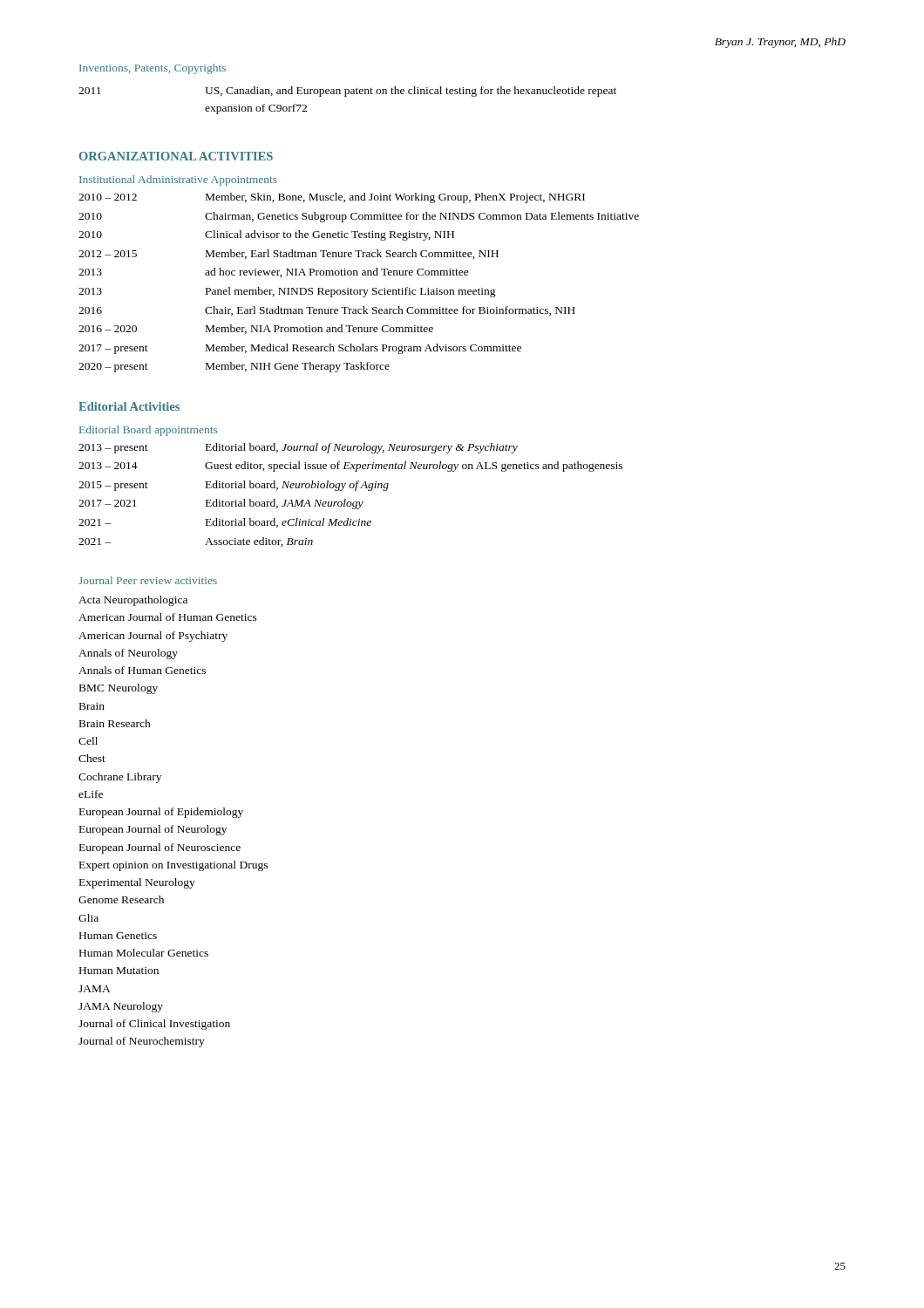Click on the list item that reads "2011 US, Canadian, and"

click(x=462, y=99)
